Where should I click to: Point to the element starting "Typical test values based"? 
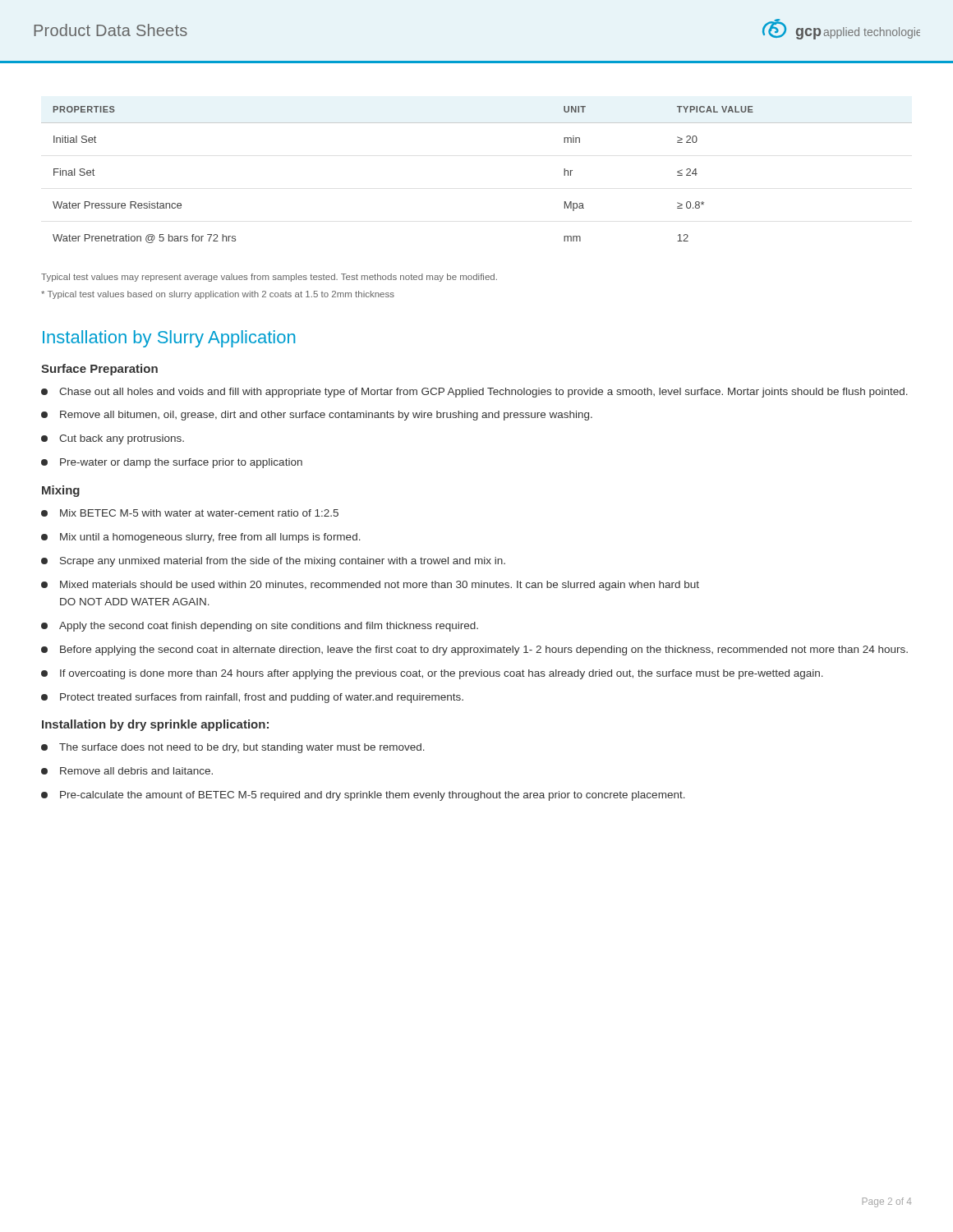tap(218, 294)
